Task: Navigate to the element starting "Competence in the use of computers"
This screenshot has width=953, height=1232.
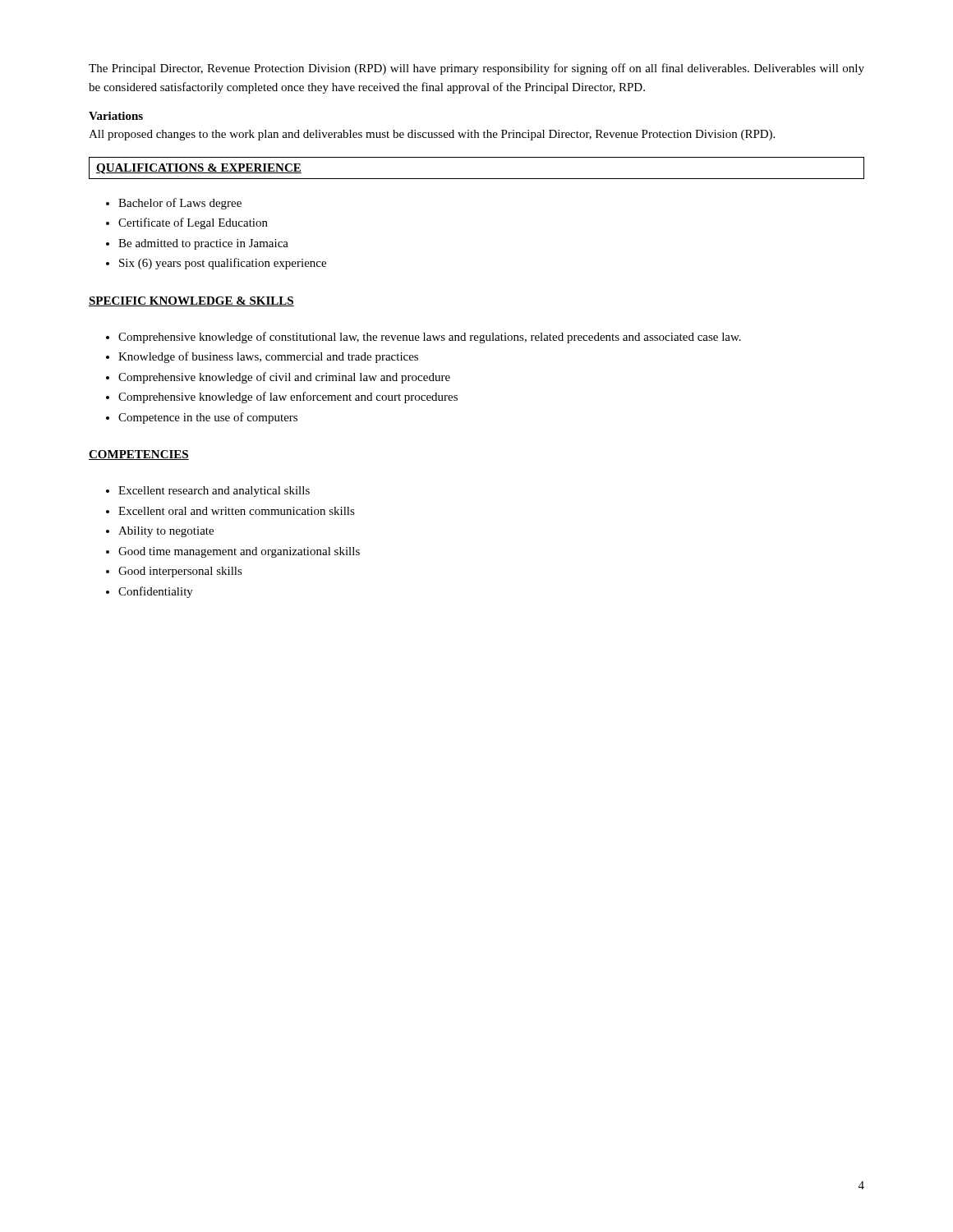Action: coord(202,418)
